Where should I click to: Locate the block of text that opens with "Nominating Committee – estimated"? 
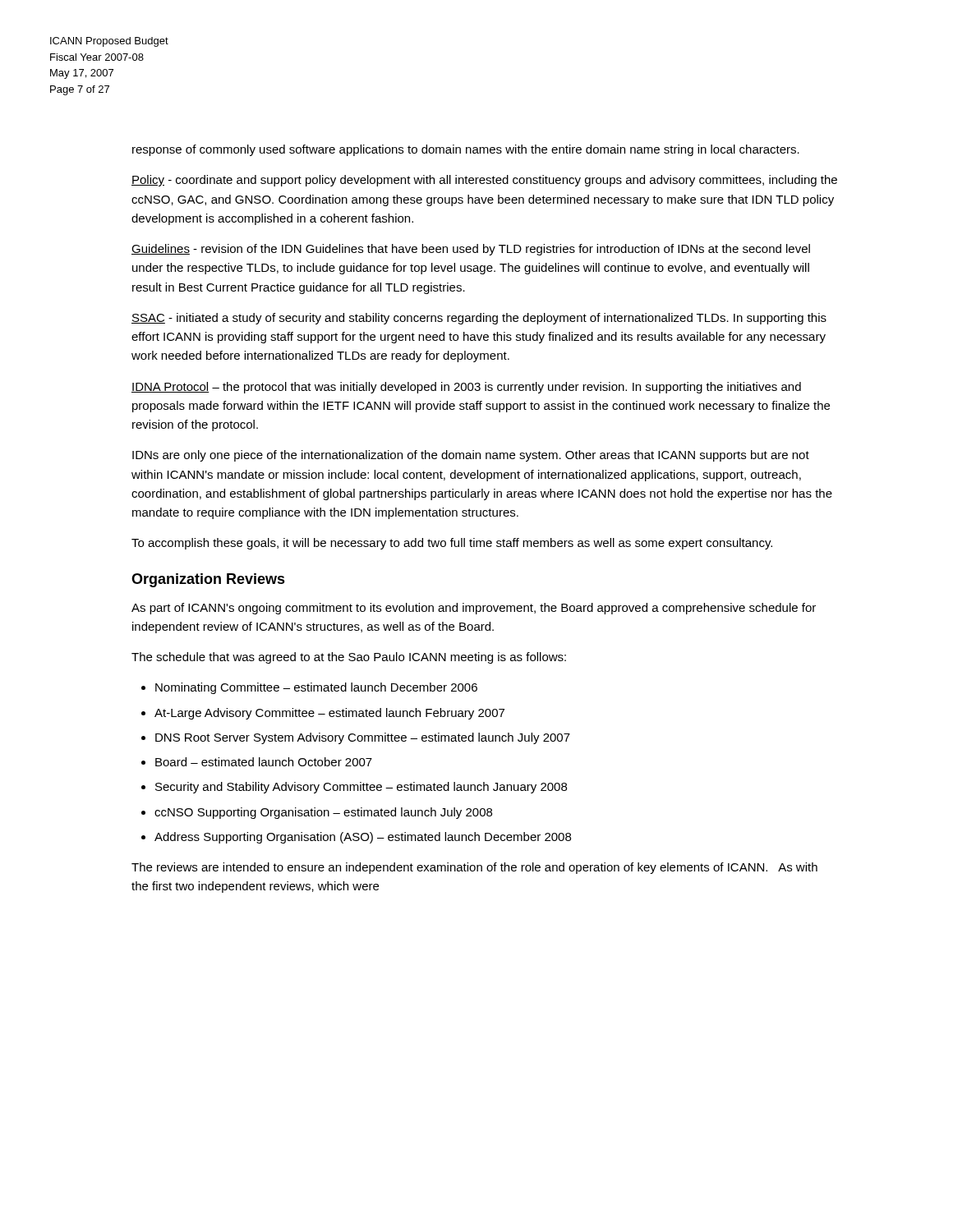coord(316,687)
